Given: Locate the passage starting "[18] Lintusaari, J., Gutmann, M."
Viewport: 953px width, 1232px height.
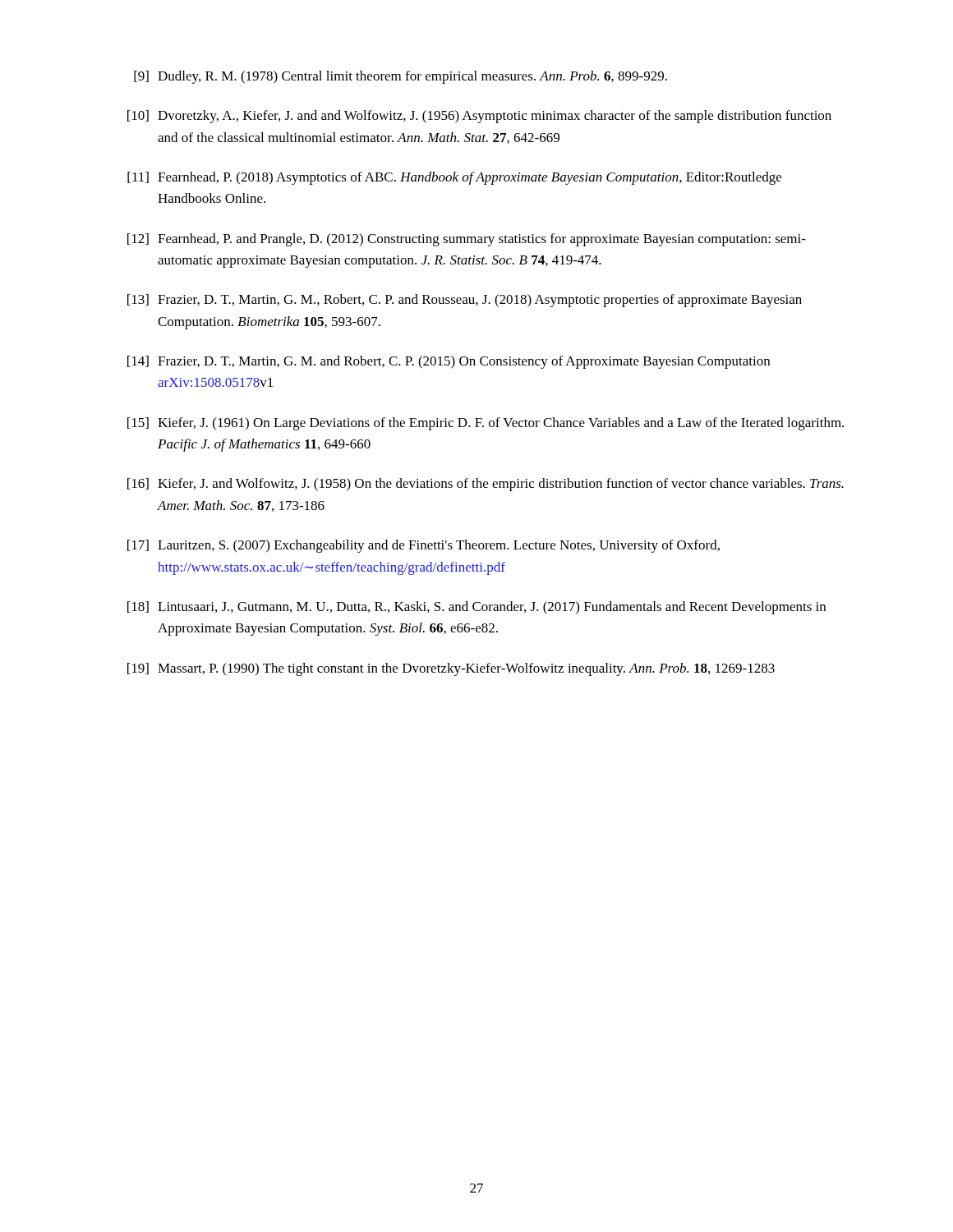Looking at the screenshot, I should coord(476,618).
